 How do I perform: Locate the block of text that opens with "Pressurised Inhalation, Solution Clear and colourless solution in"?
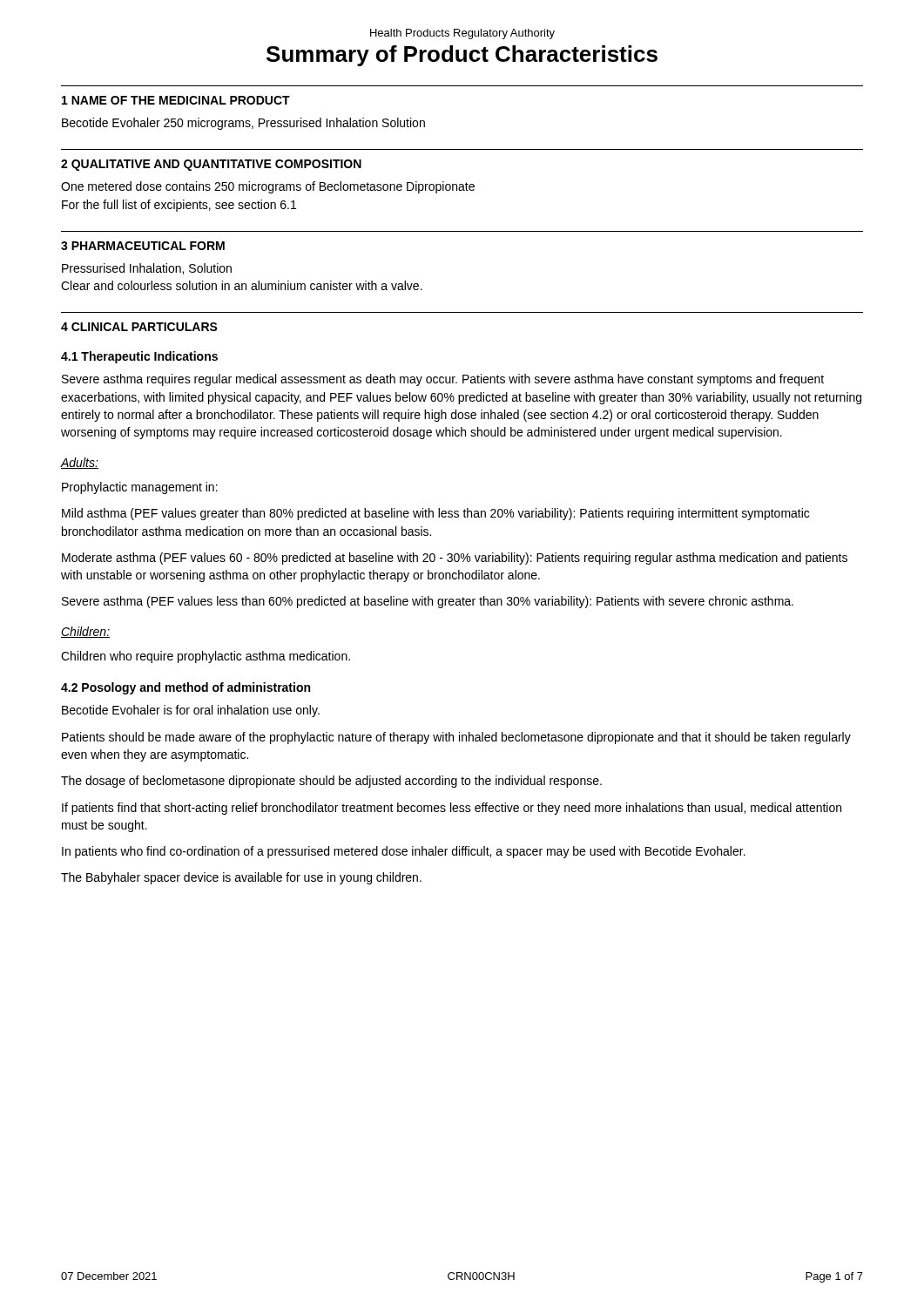tap(242, 277)
